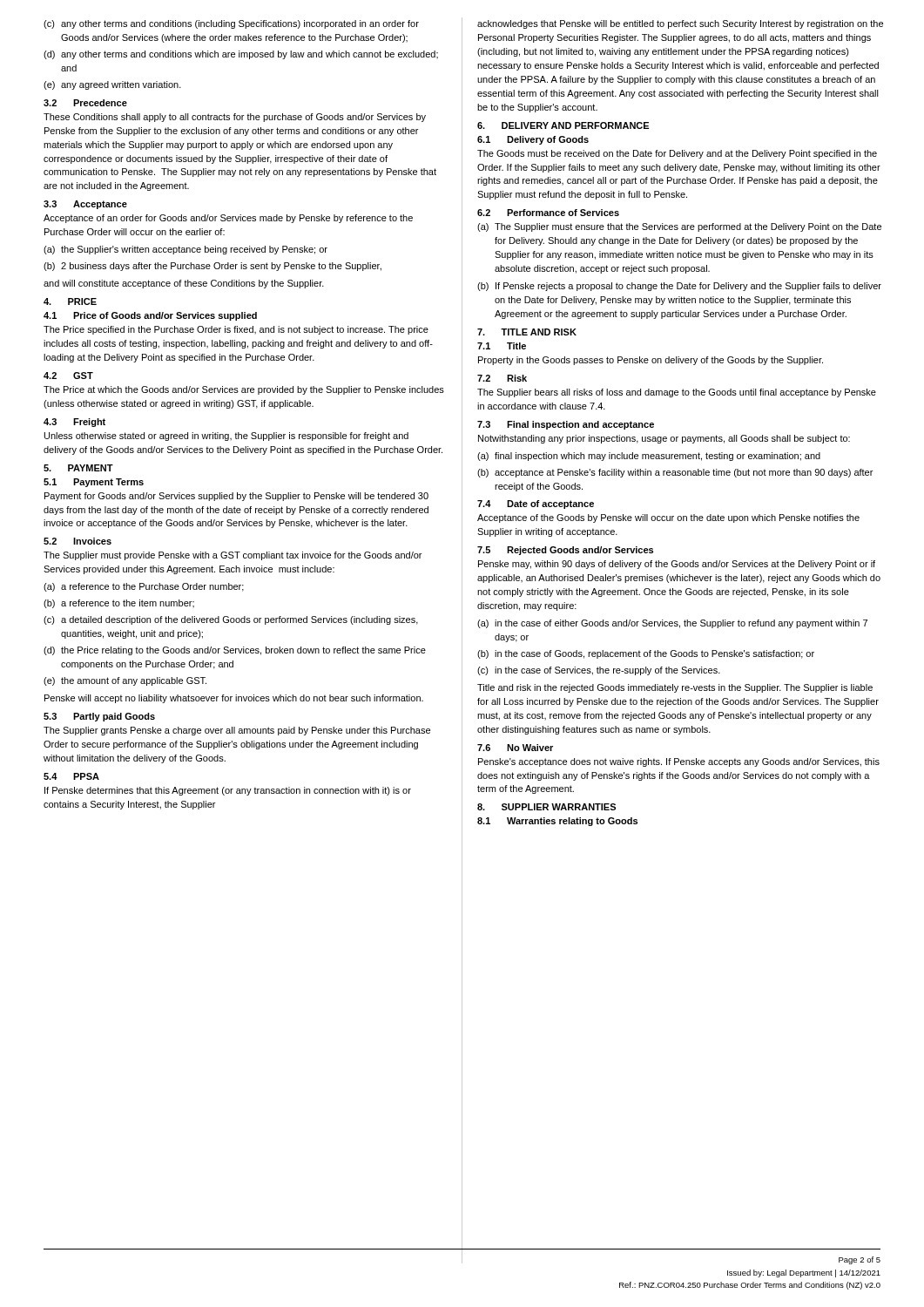Find "7.3Final inspection and acceptance" on this page

[x=566, y=424]
